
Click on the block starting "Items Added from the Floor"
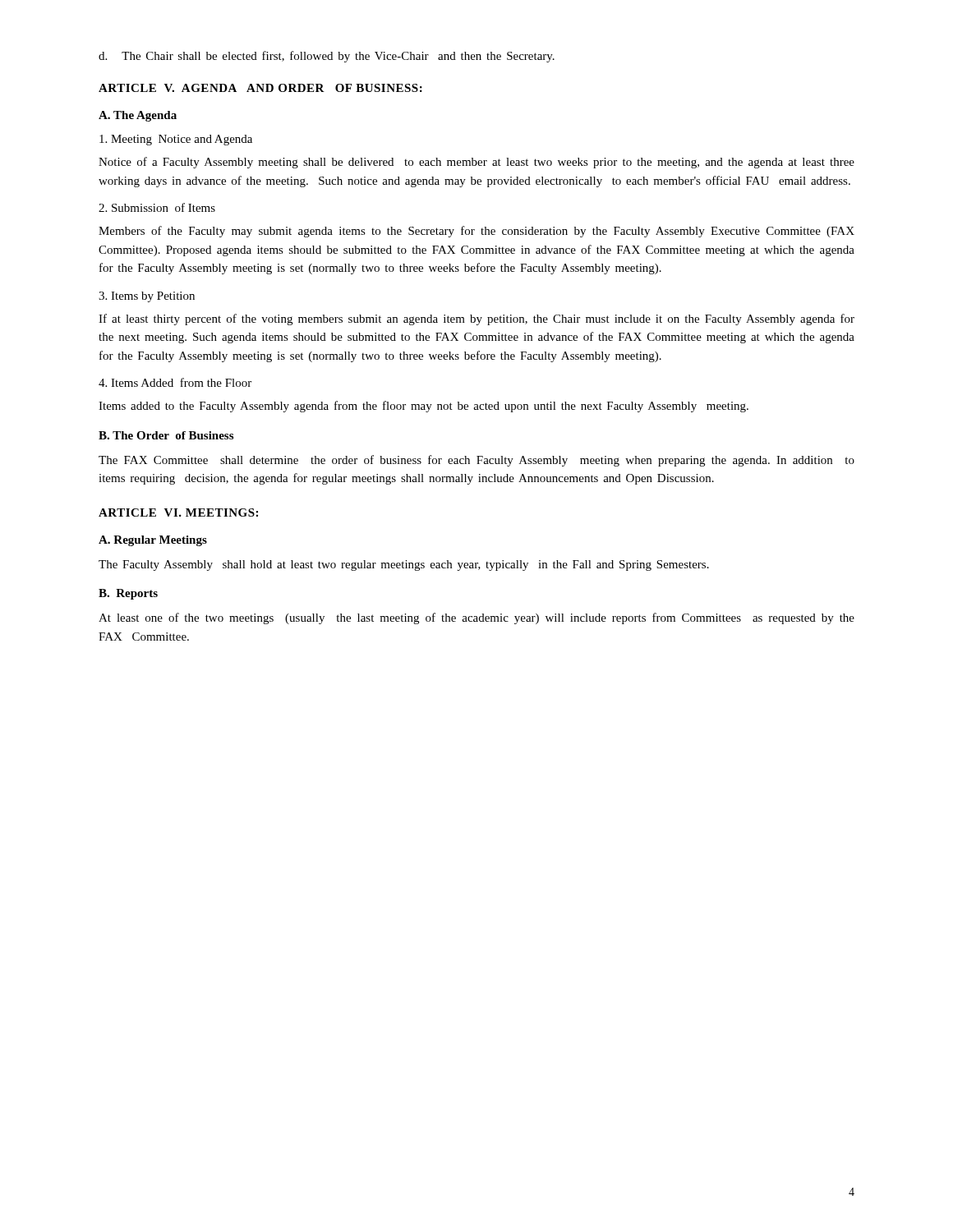(x=175, y=383)
